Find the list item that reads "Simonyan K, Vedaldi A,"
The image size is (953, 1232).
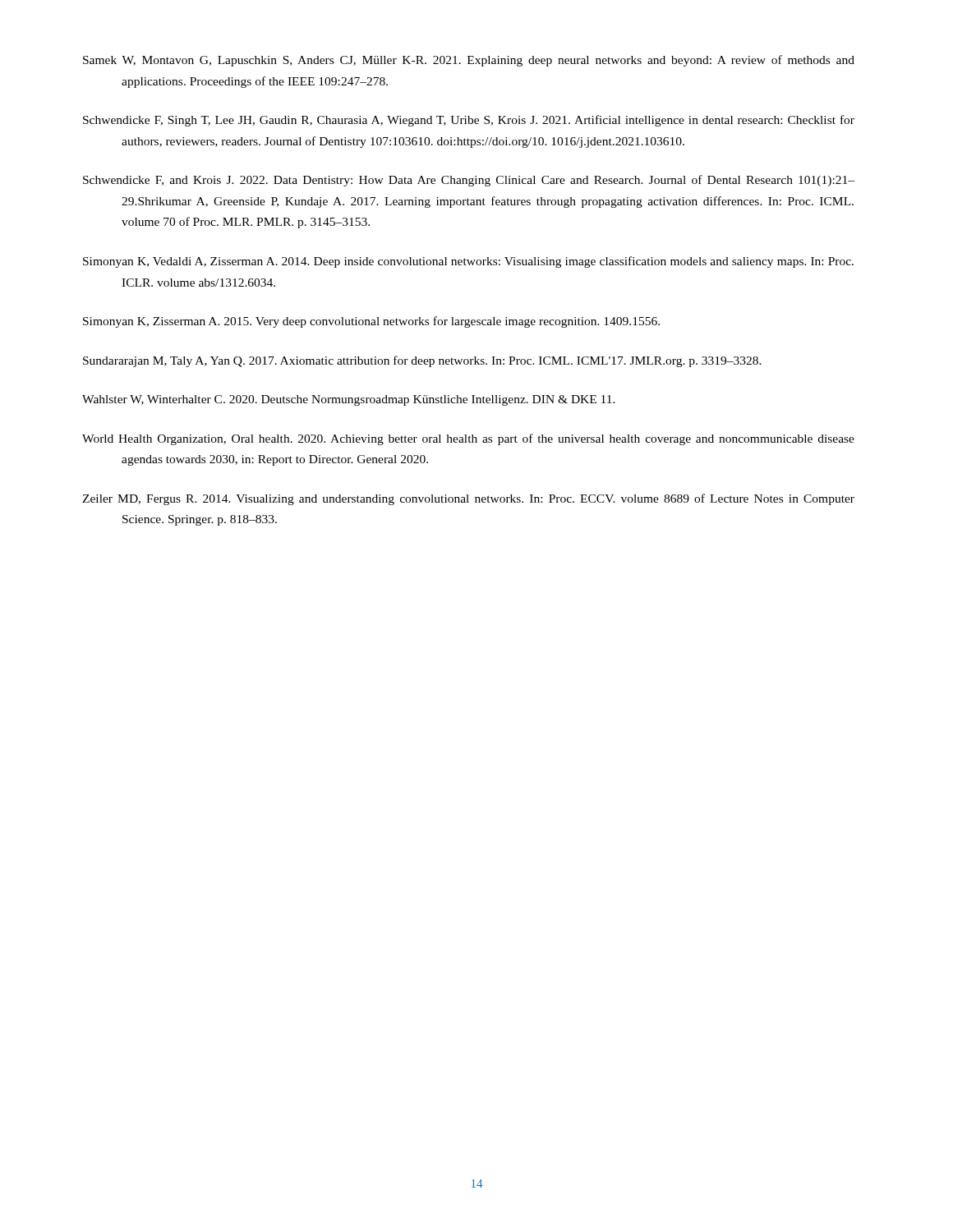468,271
